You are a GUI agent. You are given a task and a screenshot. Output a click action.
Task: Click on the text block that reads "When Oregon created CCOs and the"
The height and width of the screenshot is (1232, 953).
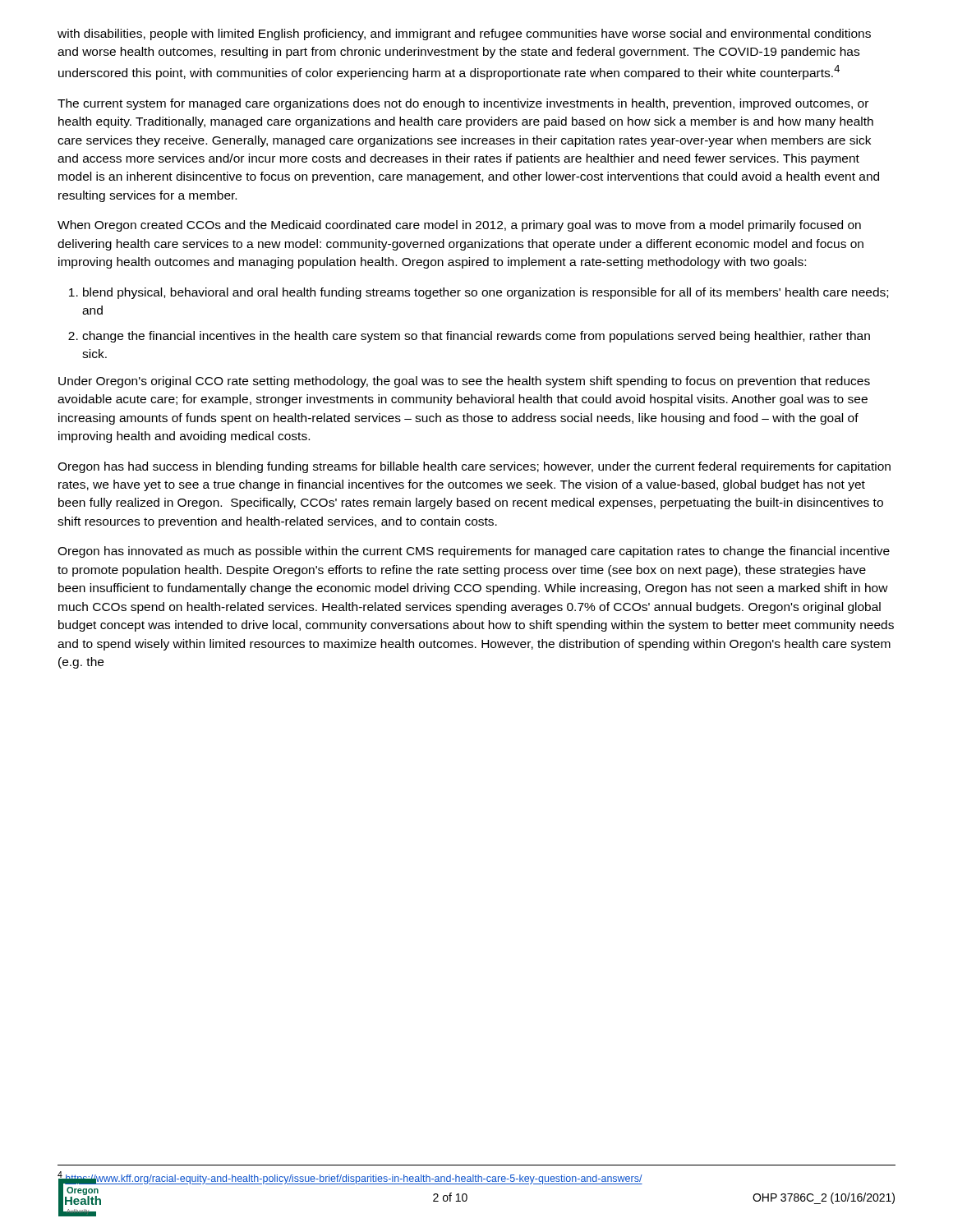[461, 243]
